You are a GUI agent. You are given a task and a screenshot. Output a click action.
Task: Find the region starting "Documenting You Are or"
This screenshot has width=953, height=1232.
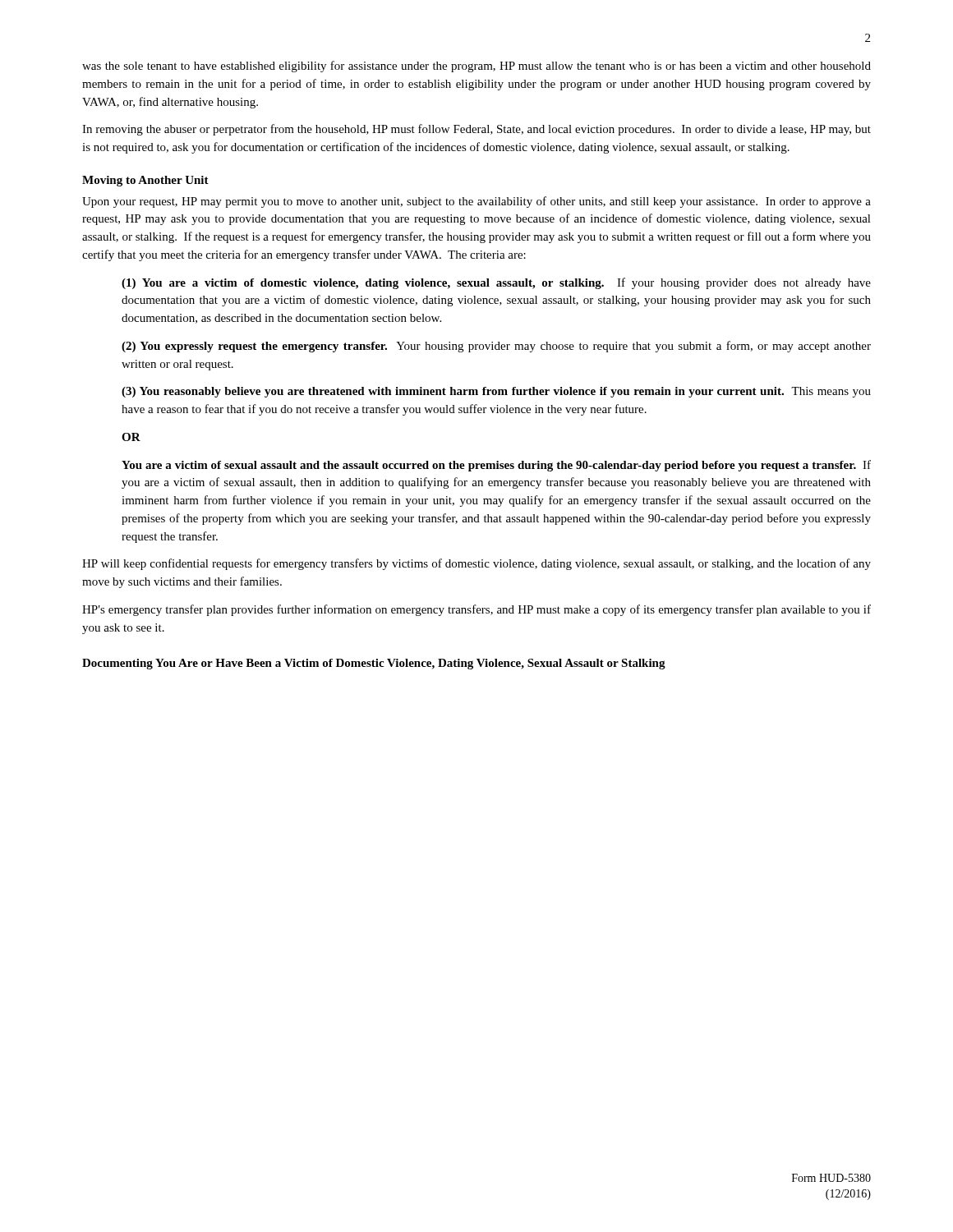(374, 663)
